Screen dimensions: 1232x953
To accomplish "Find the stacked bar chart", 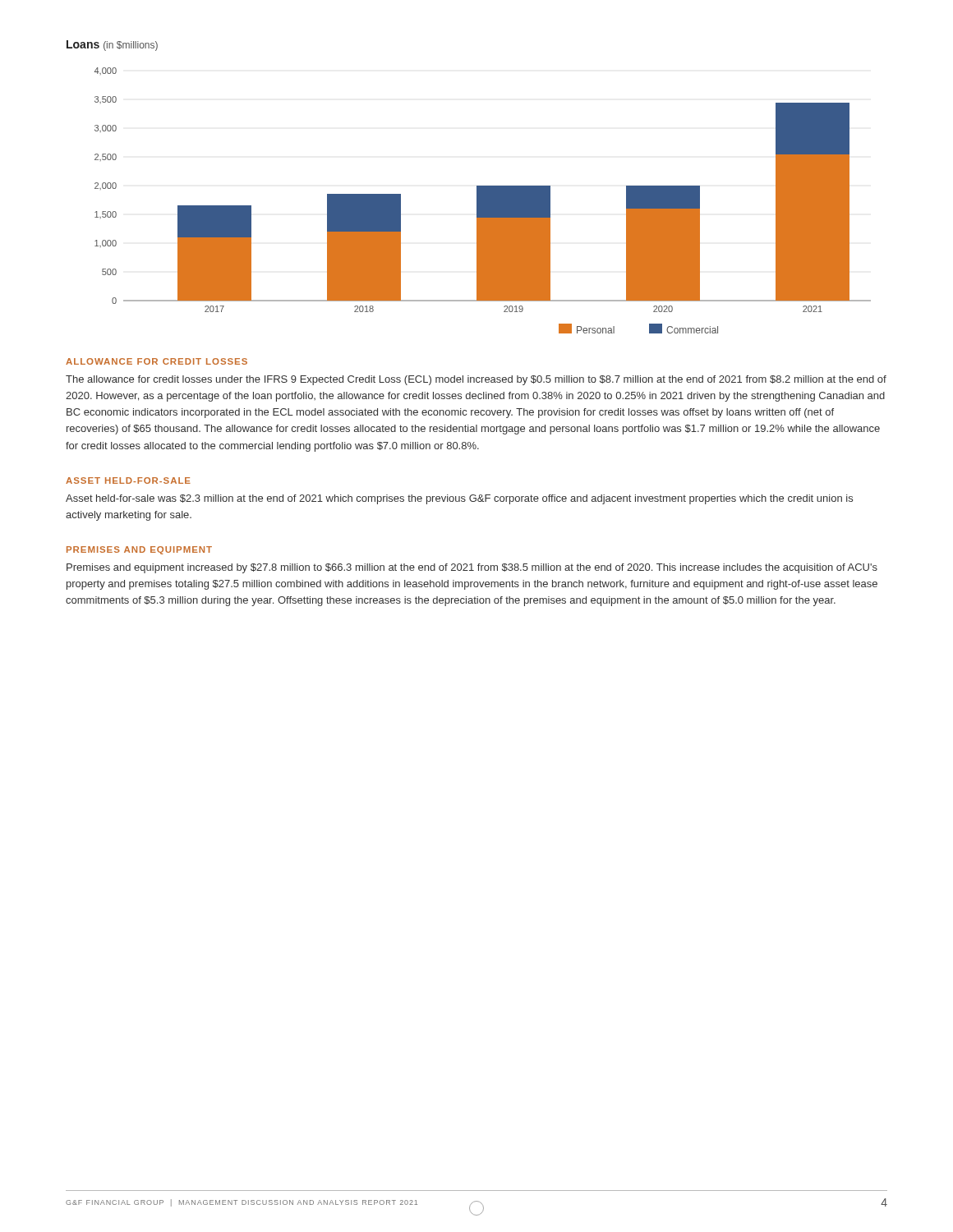I will [476, 186].
